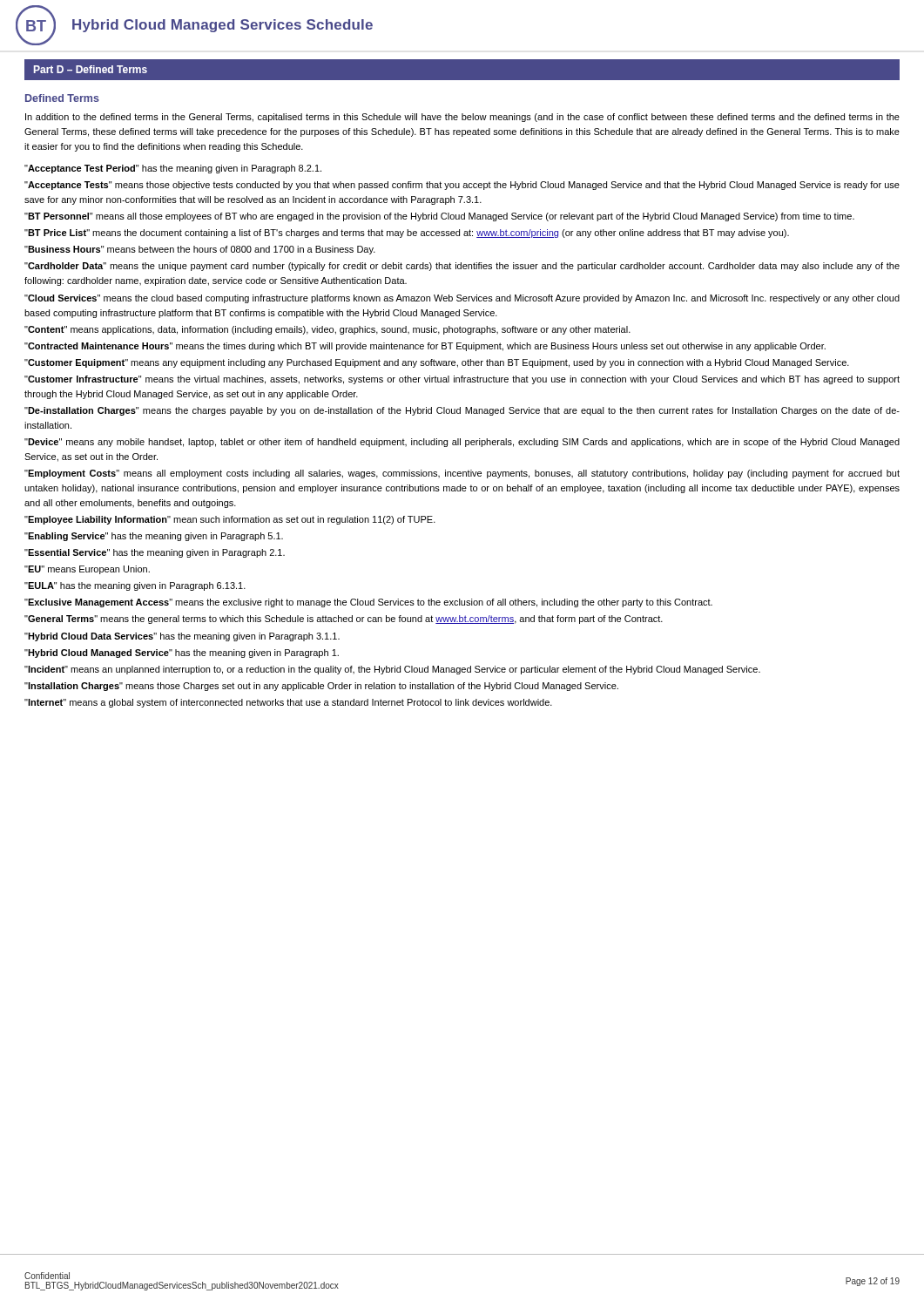Click on the text block starting ""Contracted Maintenance Hours" means the"
Viewport: 924px width, 1307px height.
click(425, 346)
